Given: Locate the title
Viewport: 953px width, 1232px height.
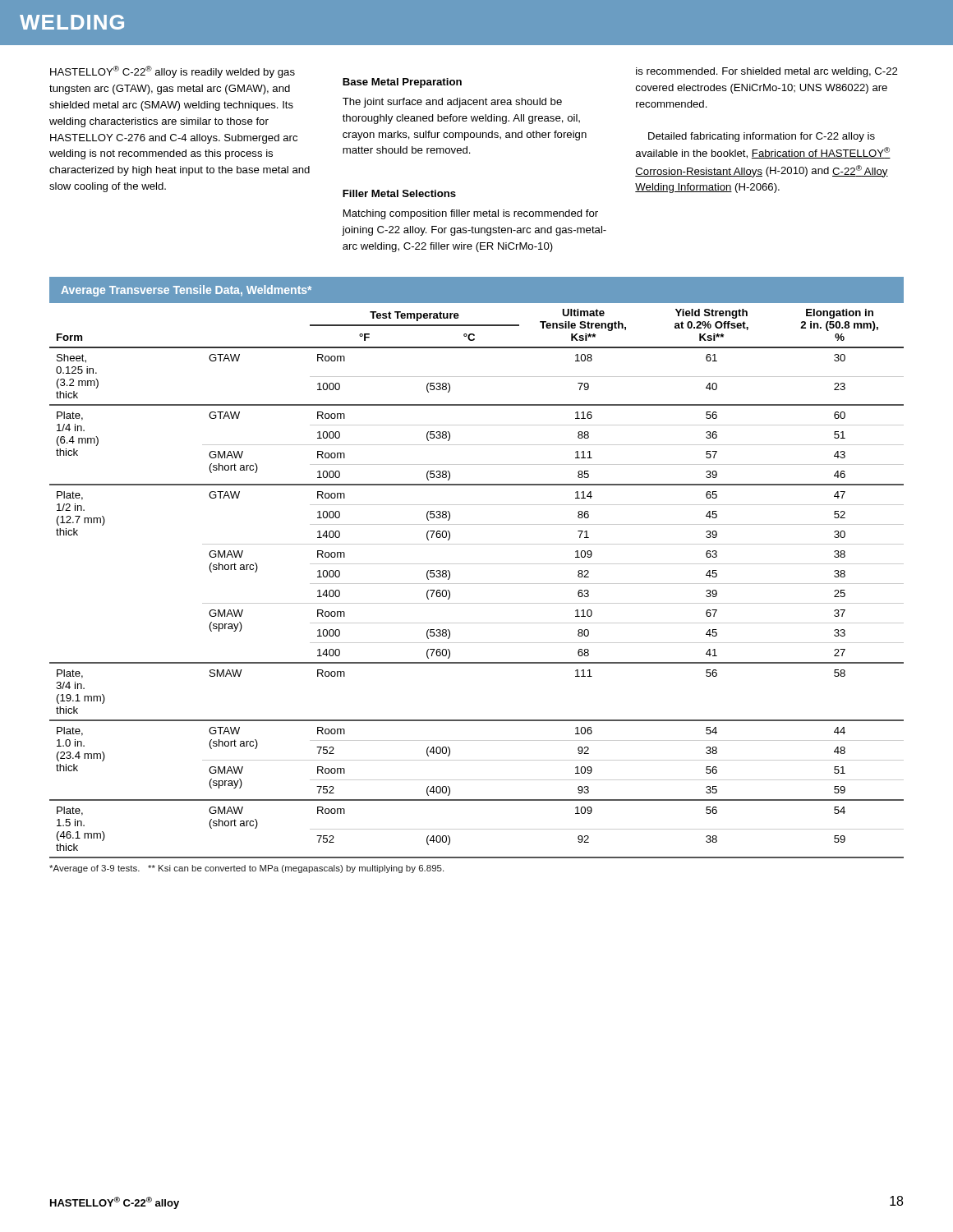Looking at the screenshot, I should tap(476, 23).
